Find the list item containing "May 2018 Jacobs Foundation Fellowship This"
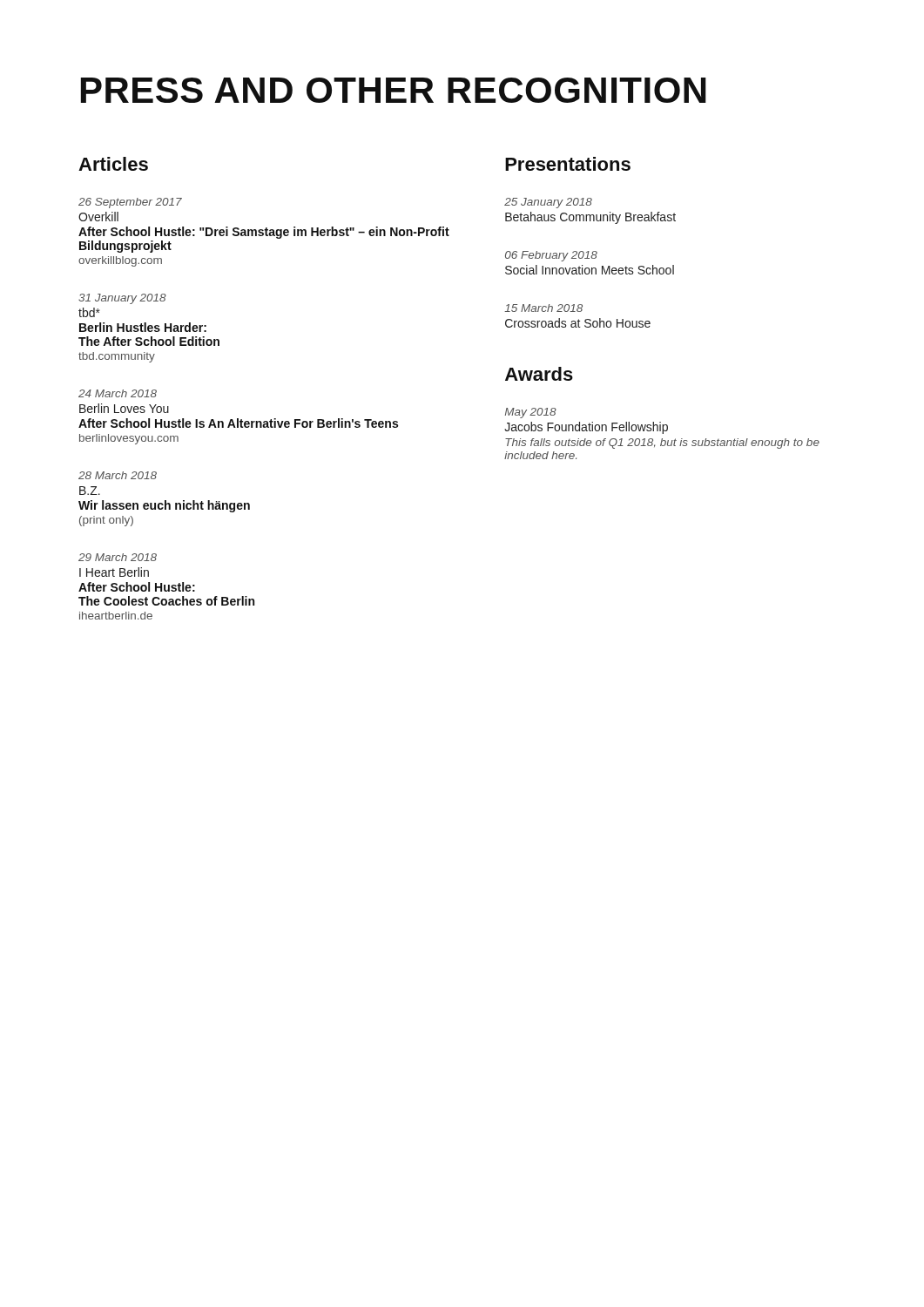 click(x=675, y=433)
